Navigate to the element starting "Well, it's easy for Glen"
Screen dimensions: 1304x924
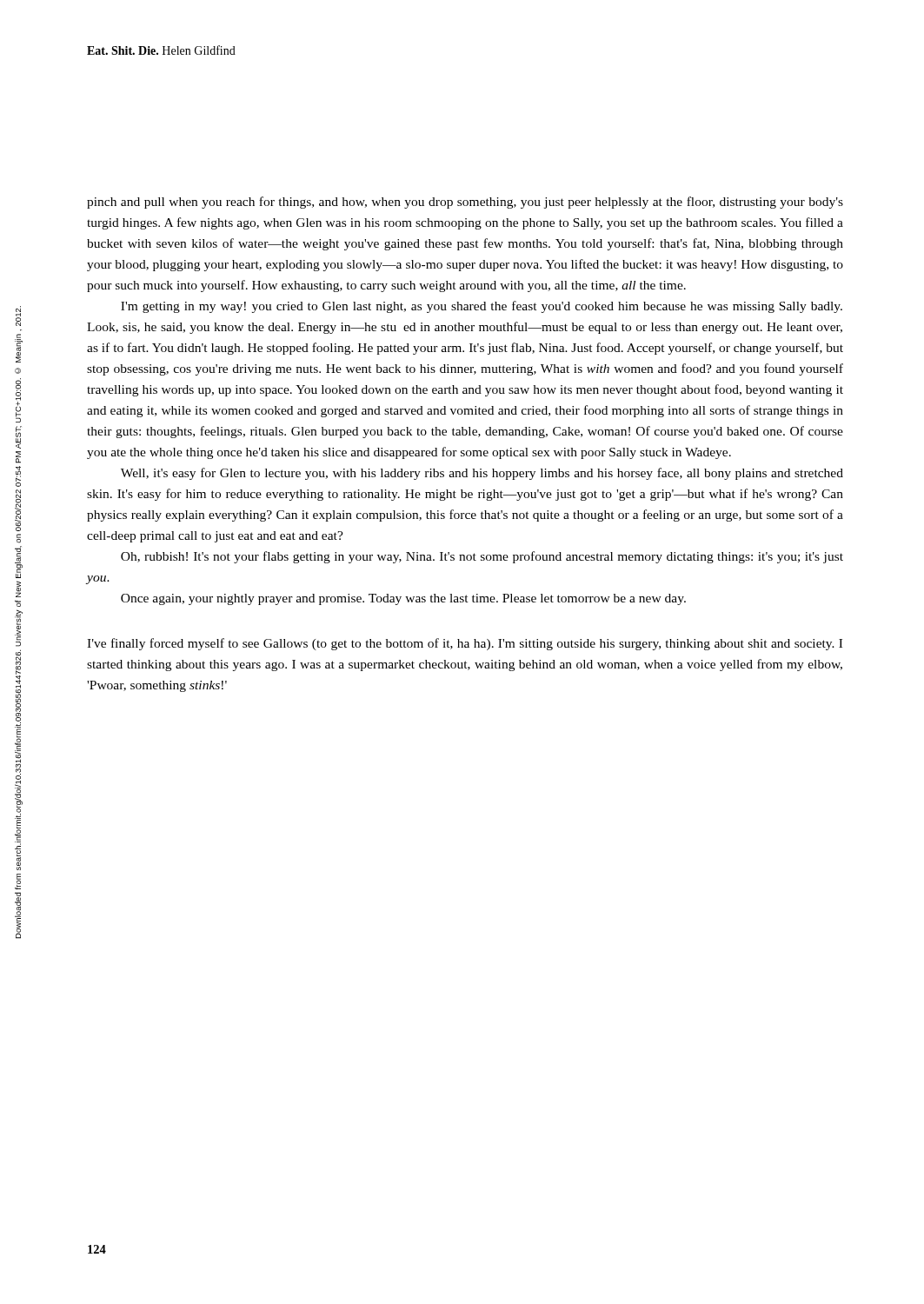[465, 504]
